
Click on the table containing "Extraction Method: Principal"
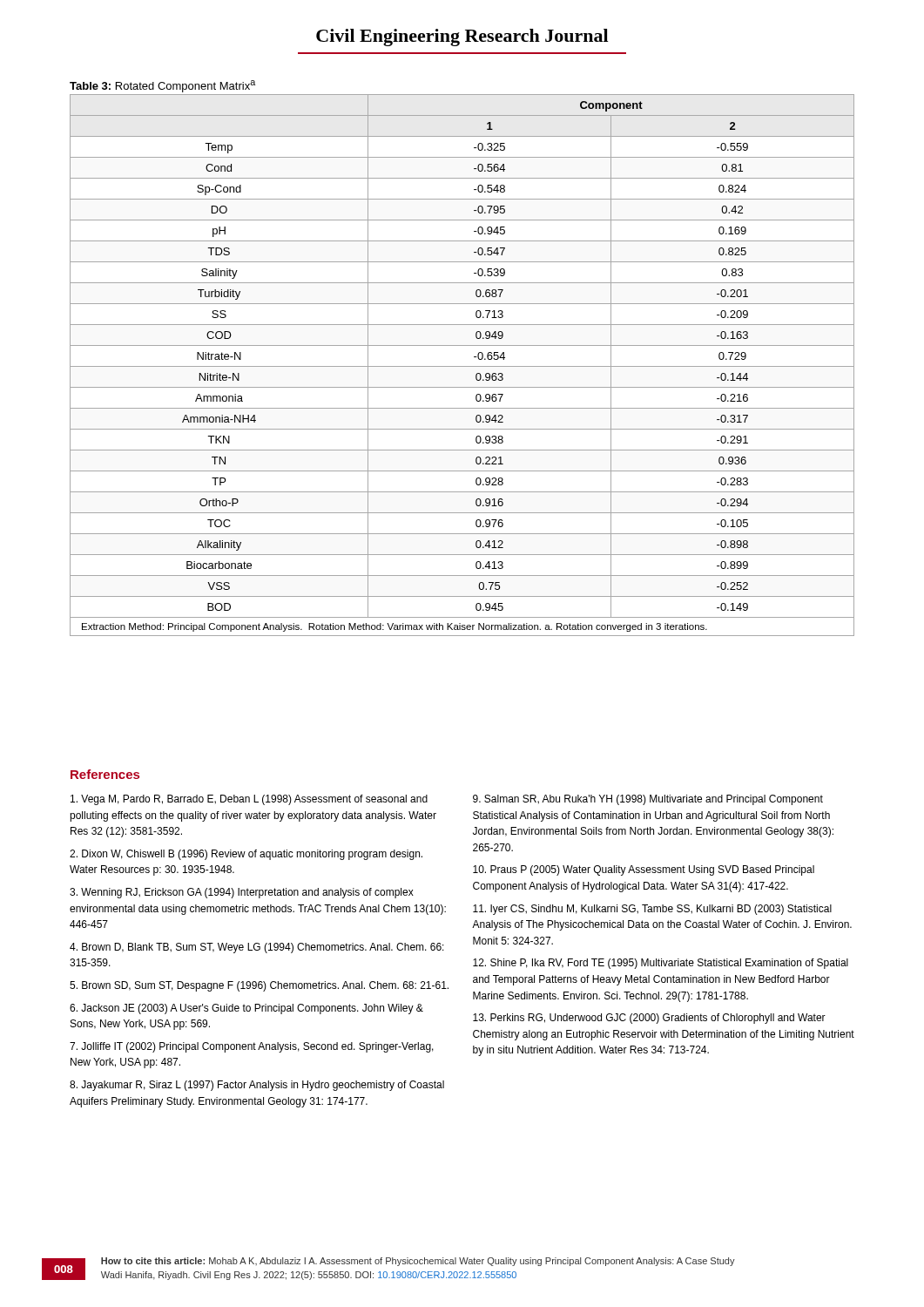(x=462, y=365)
